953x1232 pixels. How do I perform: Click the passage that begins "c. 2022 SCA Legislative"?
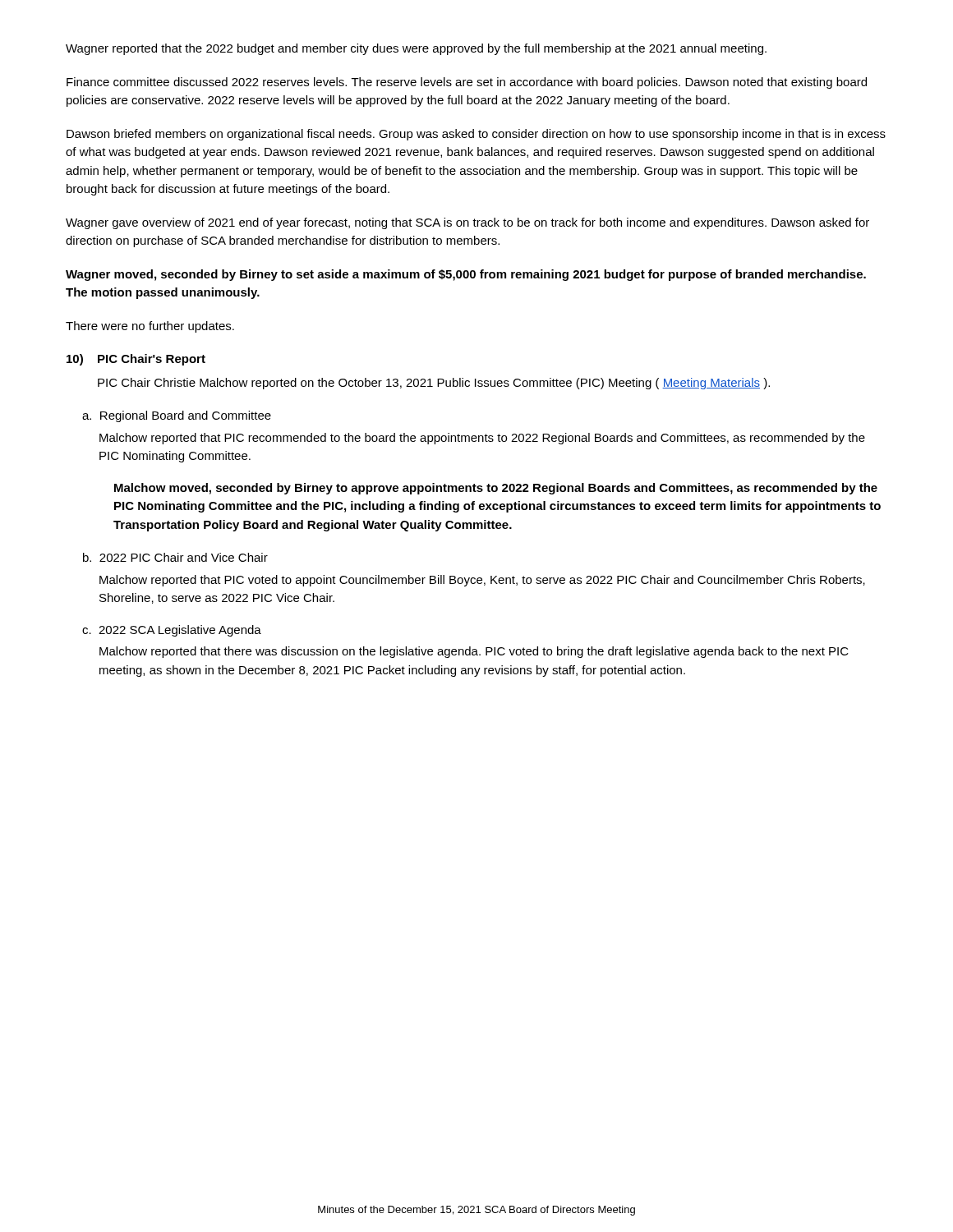[485, 650]
